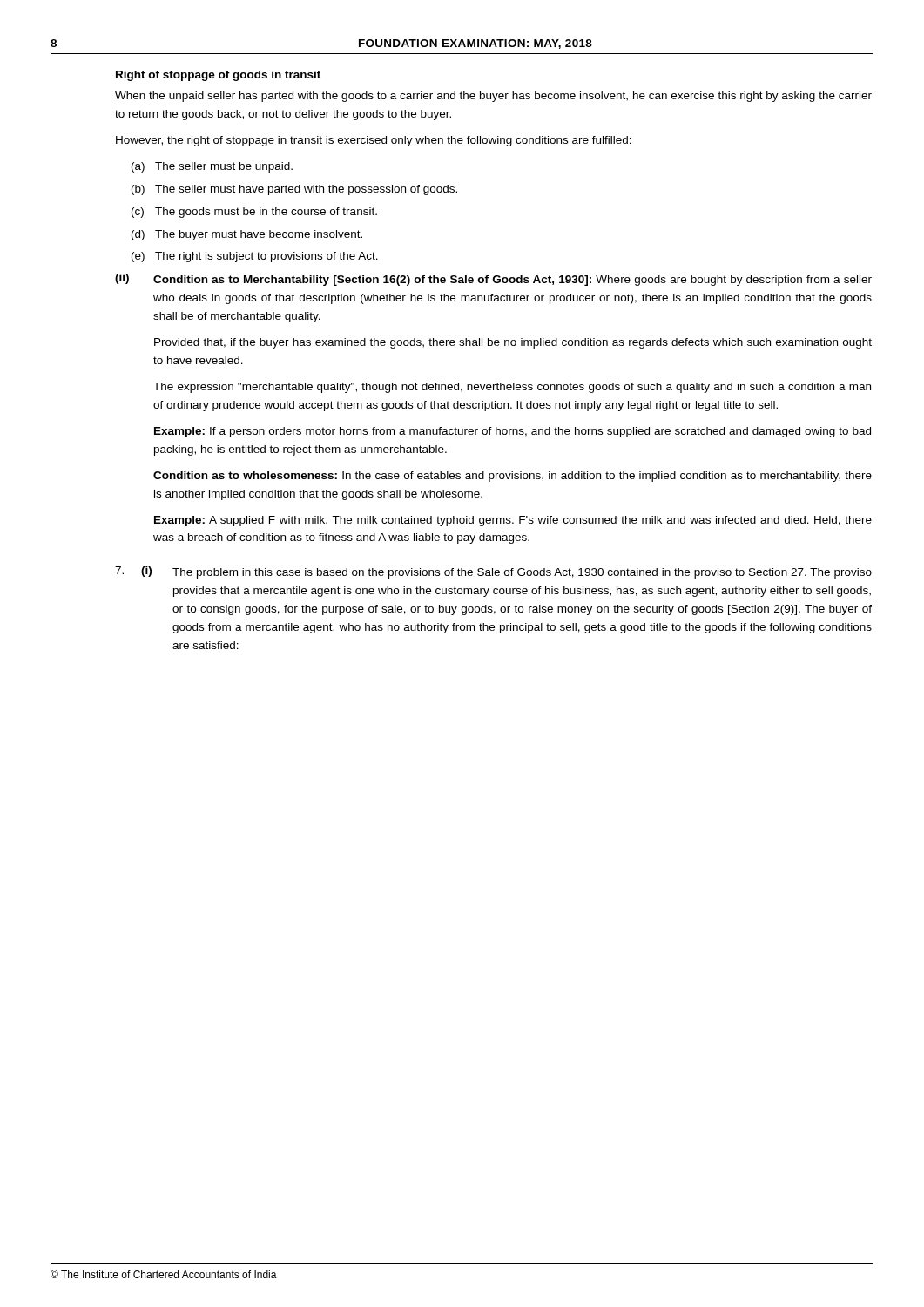This screenshot has height=1307, width=924.
Task: Click the passage that begins "Condition as to Merchantability [Section 16(2)"
Action: 512,298
